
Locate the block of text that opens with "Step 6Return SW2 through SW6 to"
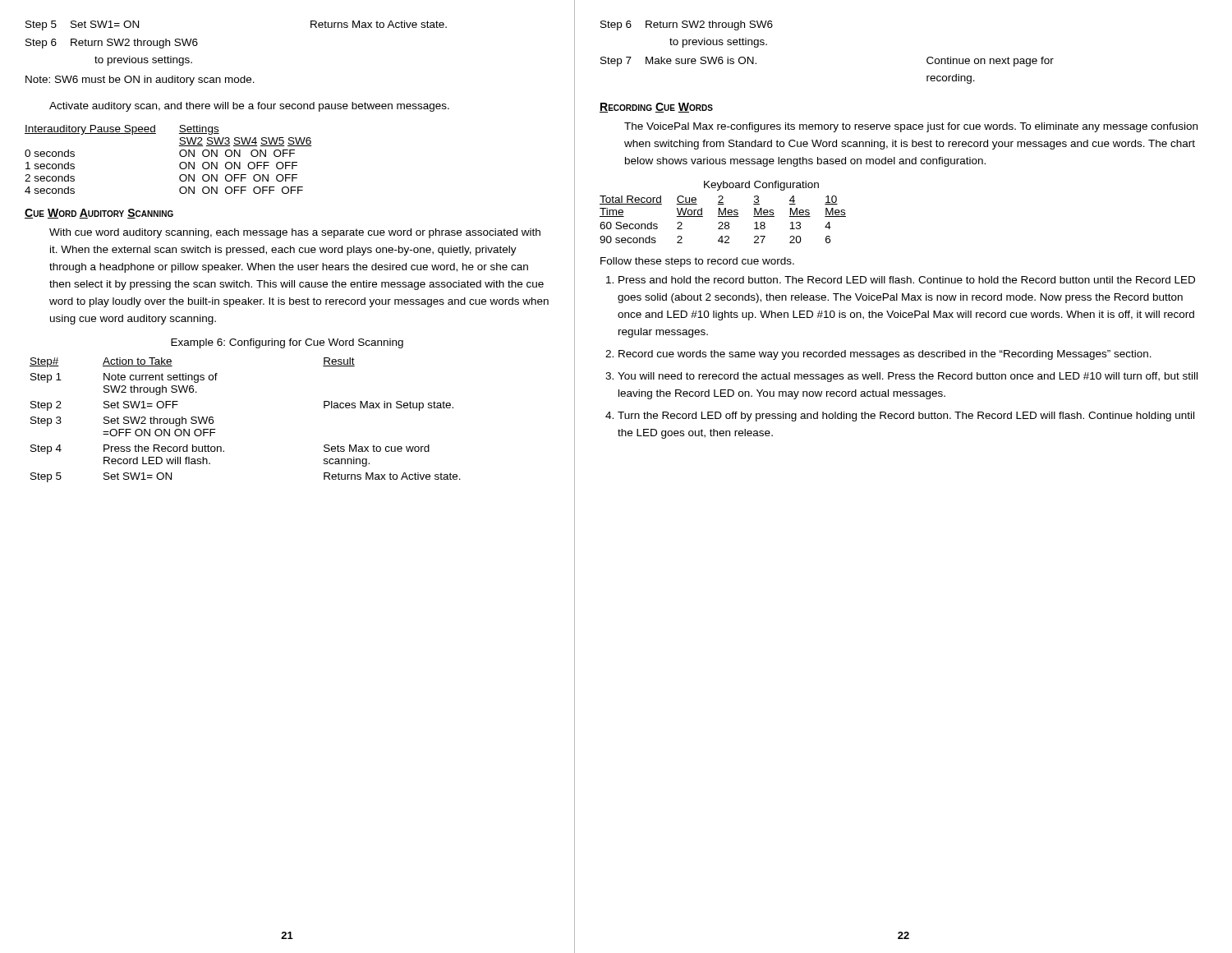(687, 25)
